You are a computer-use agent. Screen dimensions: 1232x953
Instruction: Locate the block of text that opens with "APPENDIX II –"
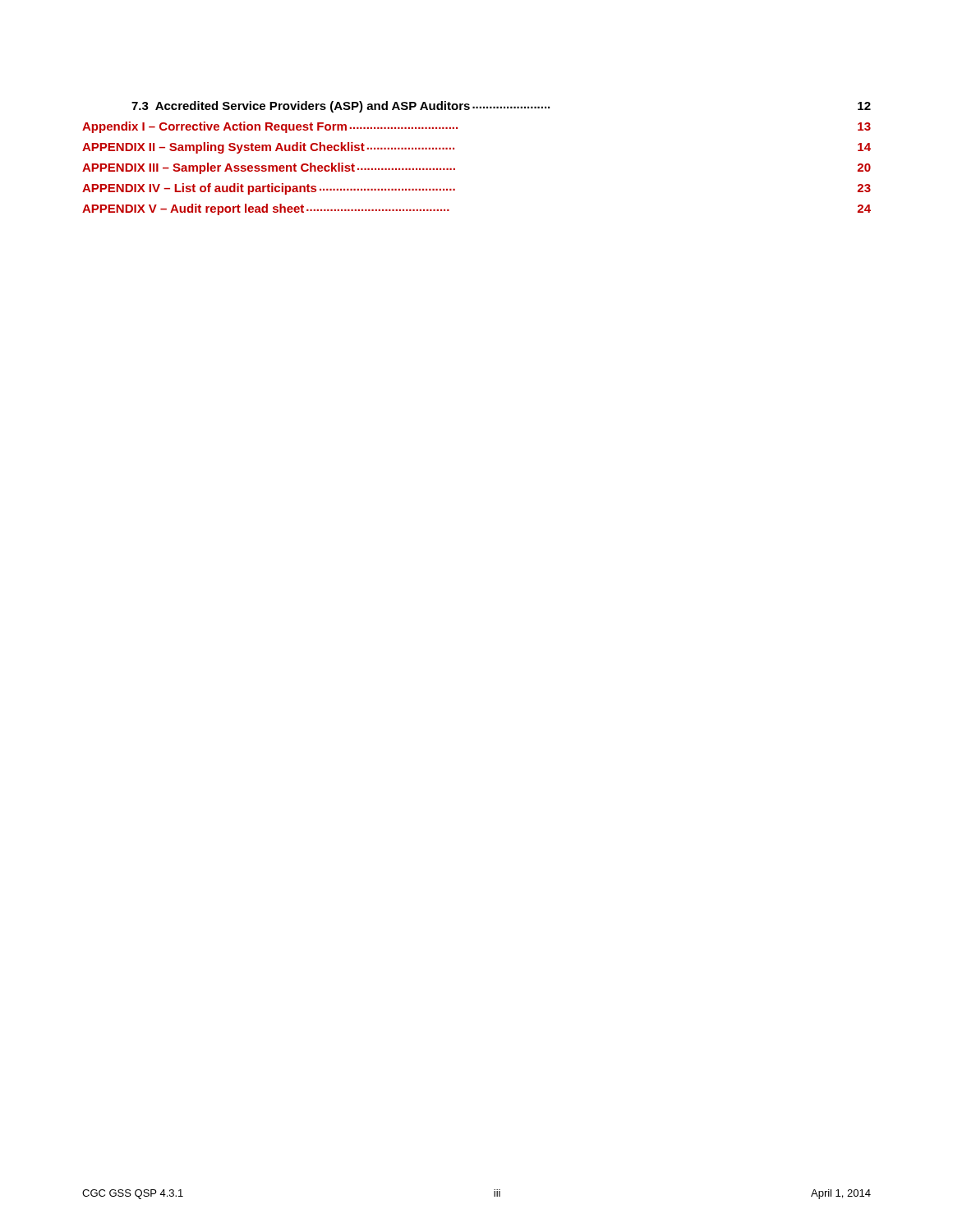pyautogui.click(x=222, y=147)
